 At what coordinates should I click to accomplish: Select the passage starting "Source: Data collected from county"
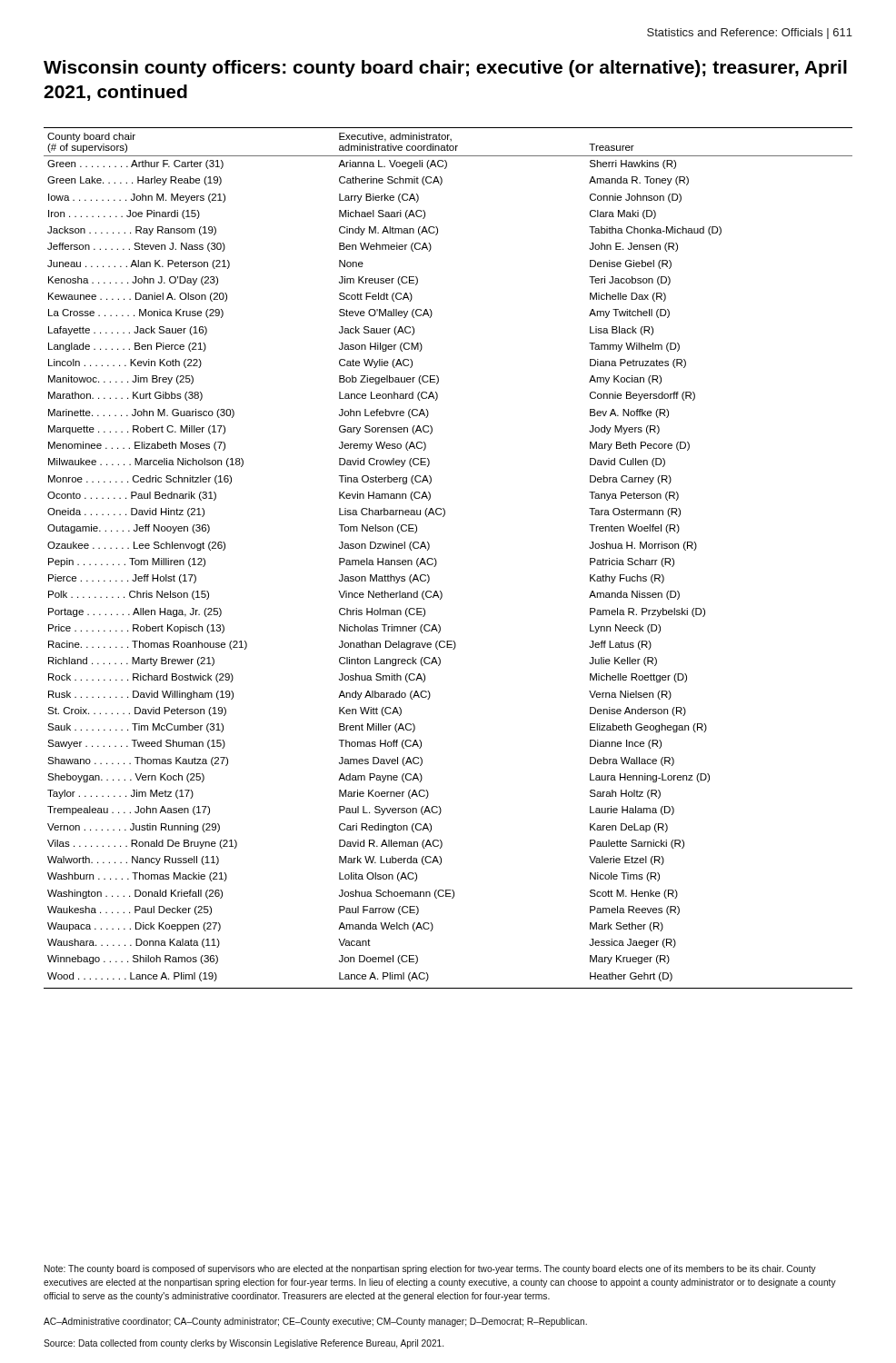click(244, 1343)
